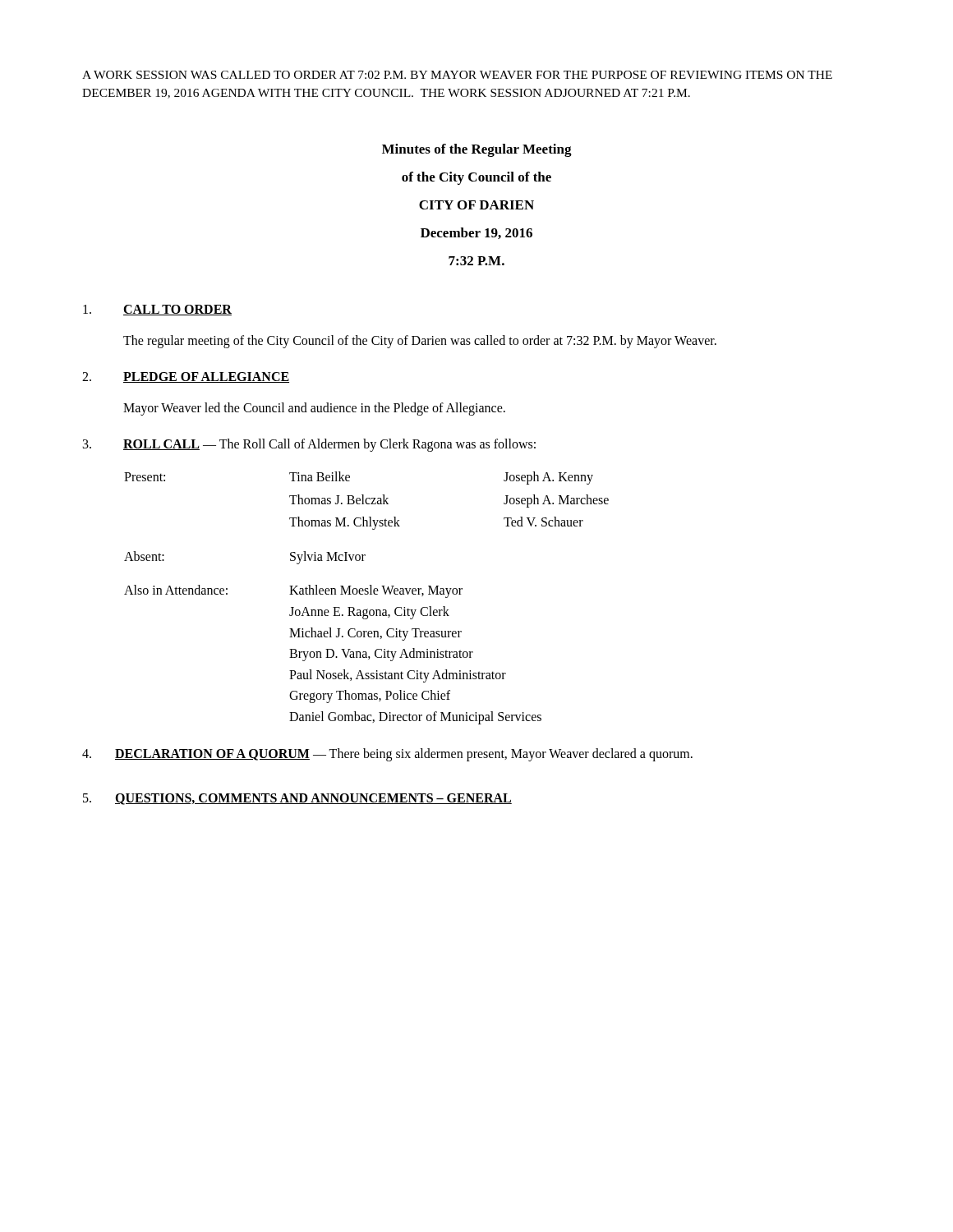
Task: Select the table that reads "Sylvia McIvor"
Action: 497,597
